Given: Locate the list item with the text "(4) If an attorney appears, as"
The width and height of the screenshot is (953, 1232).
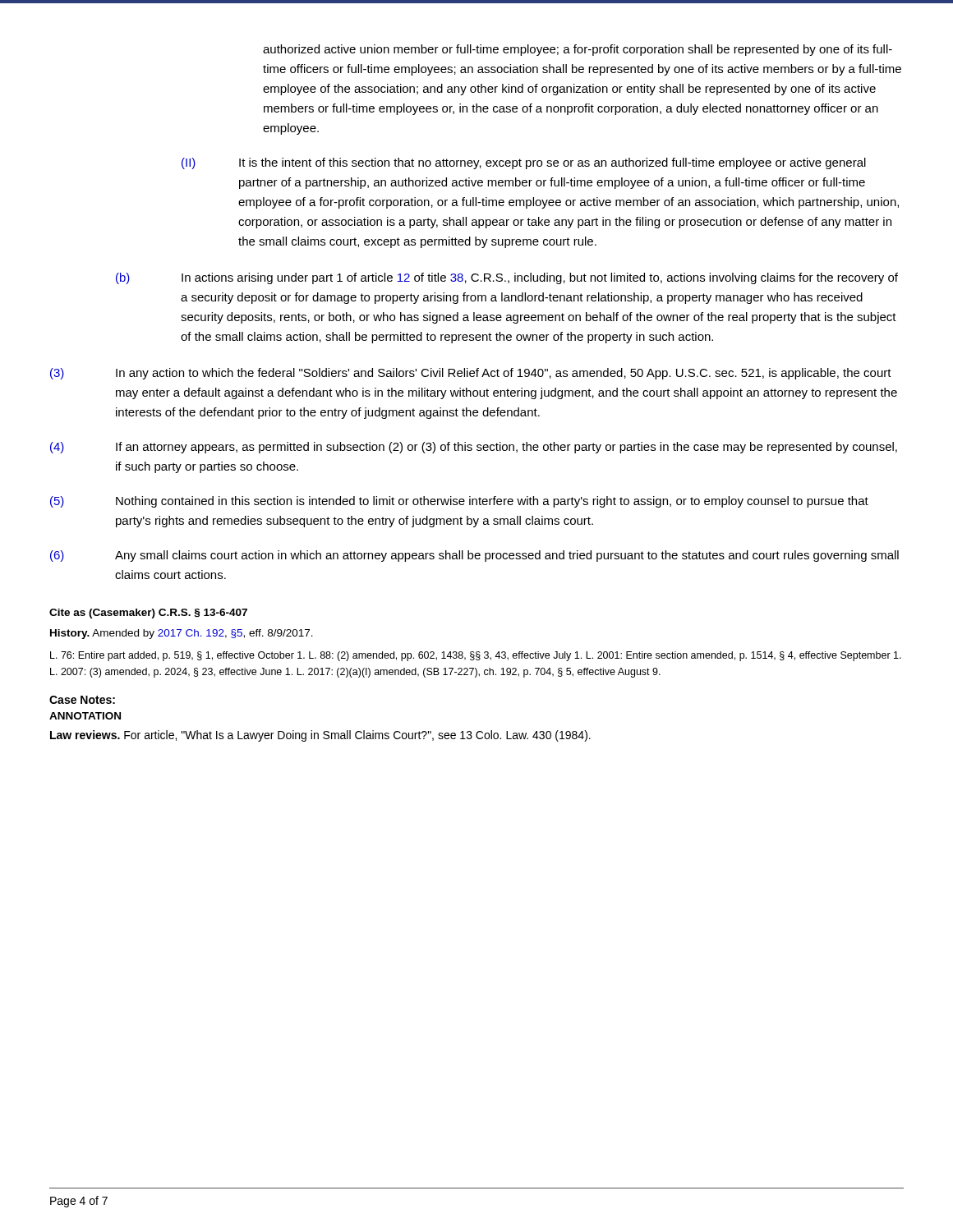Looking at the screenshot, I should (476, 457).
